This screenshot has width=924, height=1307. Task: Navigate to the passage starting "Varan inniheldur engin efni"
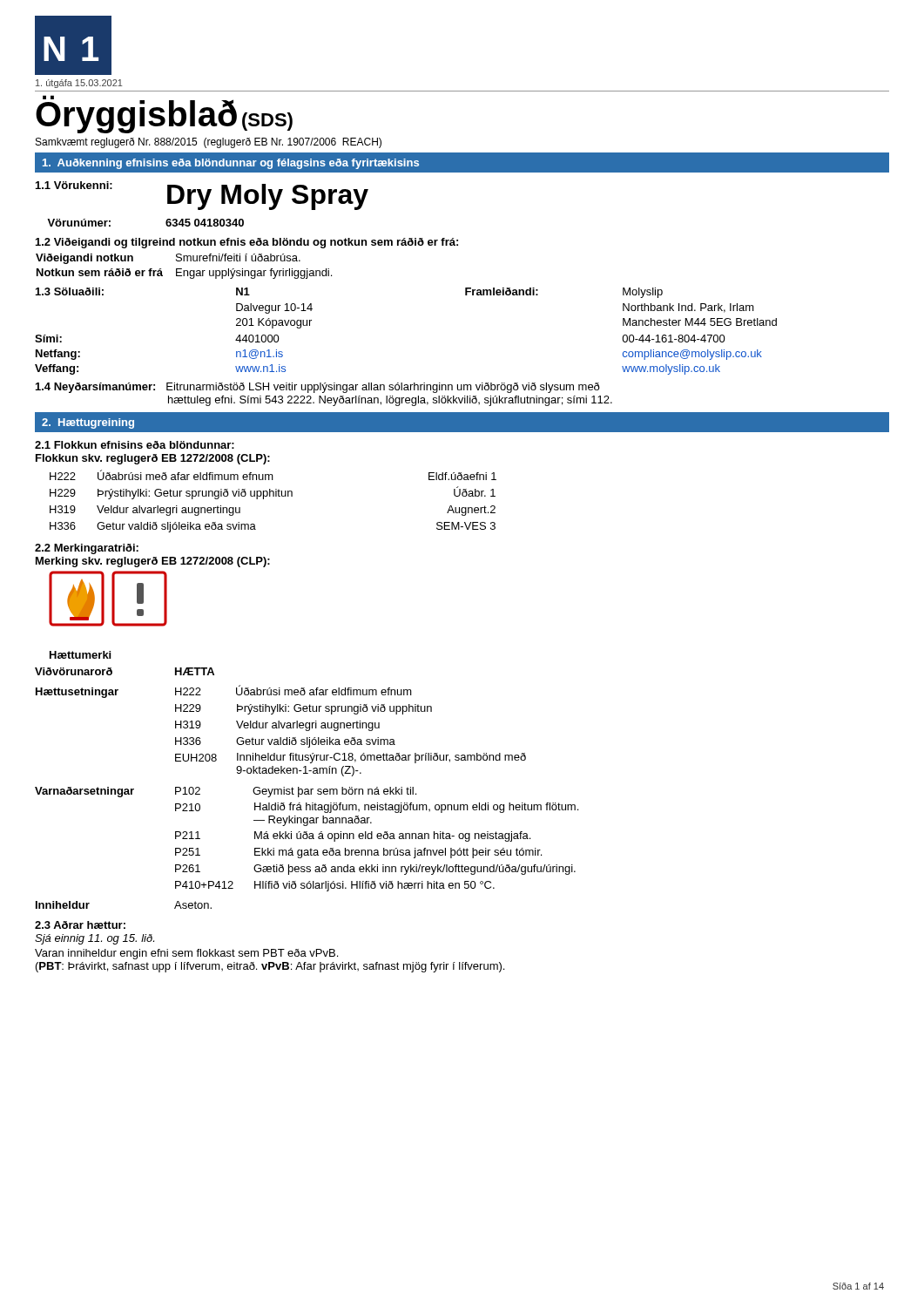270,959
